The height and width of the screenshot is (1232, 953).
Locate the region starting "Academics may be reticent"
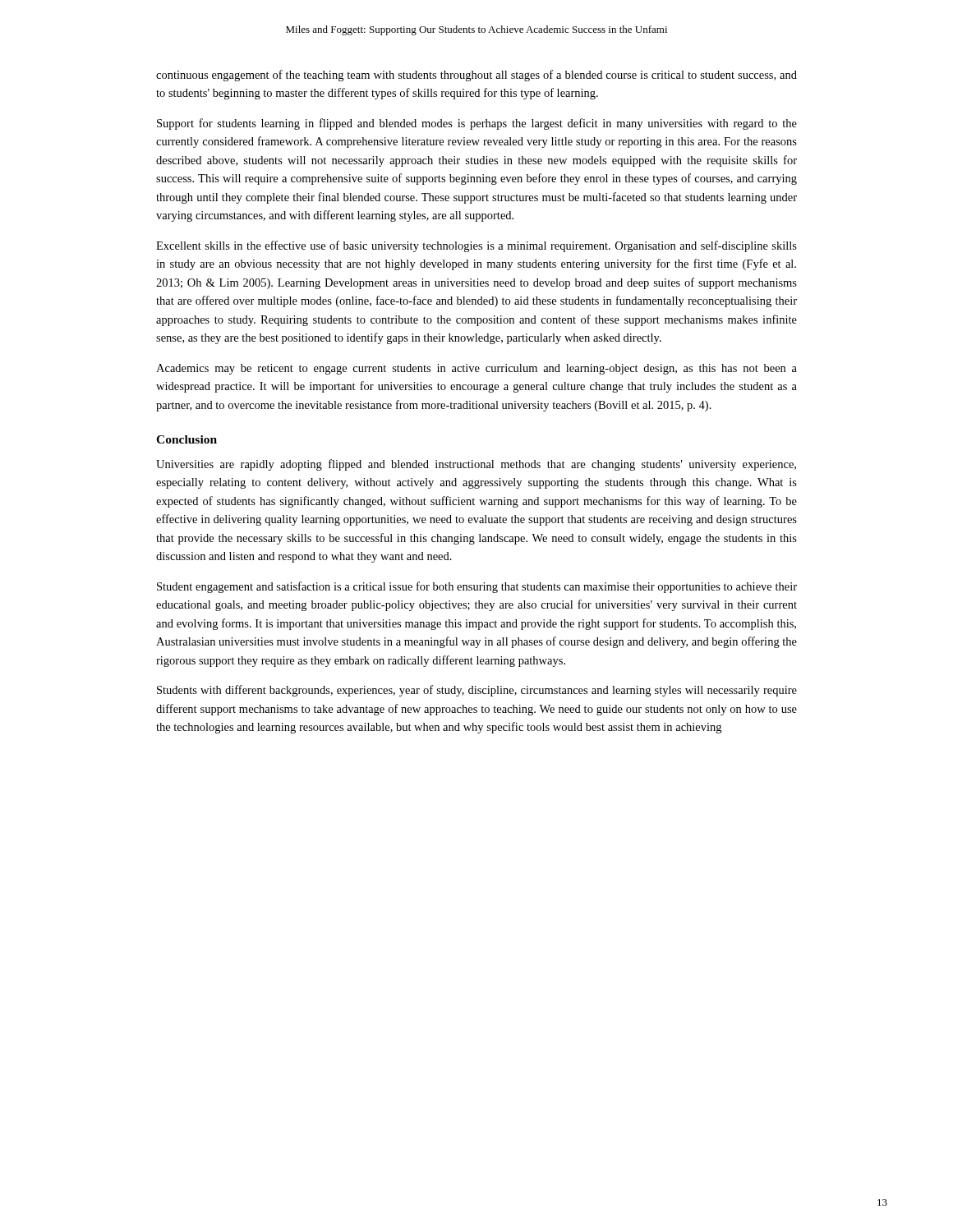476,386
